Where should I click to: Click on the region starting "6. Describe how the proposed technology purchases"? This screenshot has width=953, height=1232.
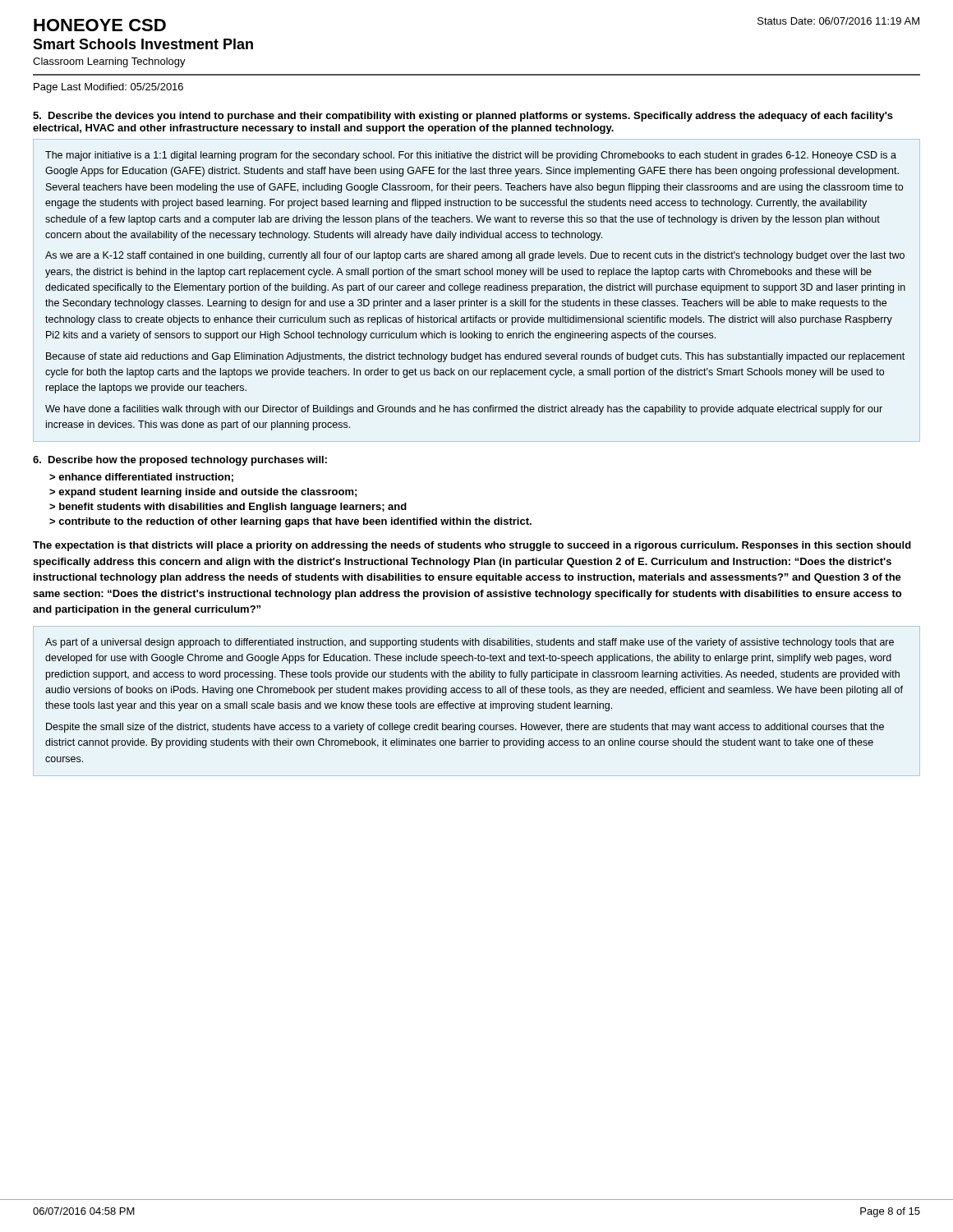pyautogui.click(x=180, y=460)
